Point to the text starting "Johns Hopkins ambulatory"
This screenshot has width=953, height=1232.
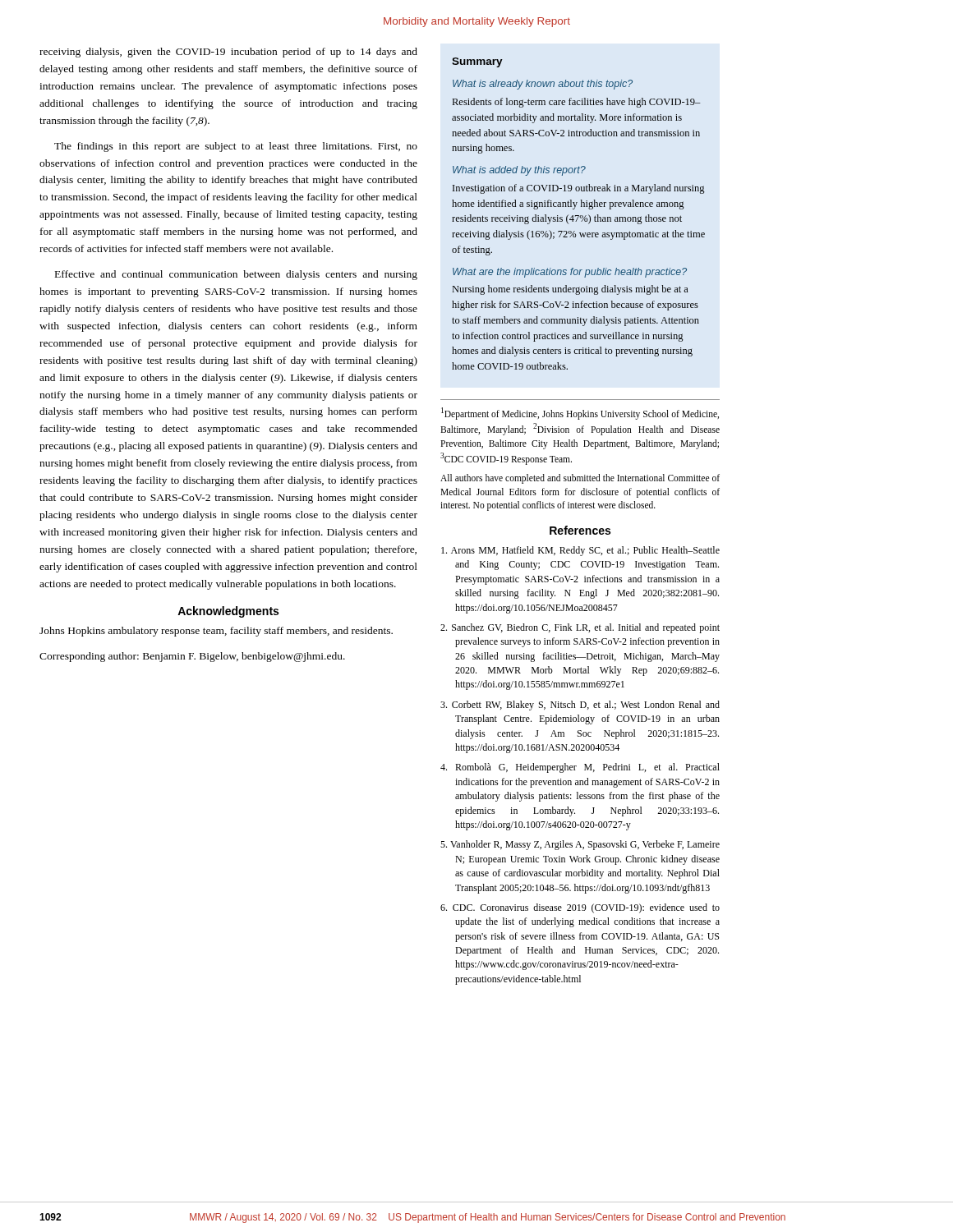pyautogui.click(x=228, y=631)
